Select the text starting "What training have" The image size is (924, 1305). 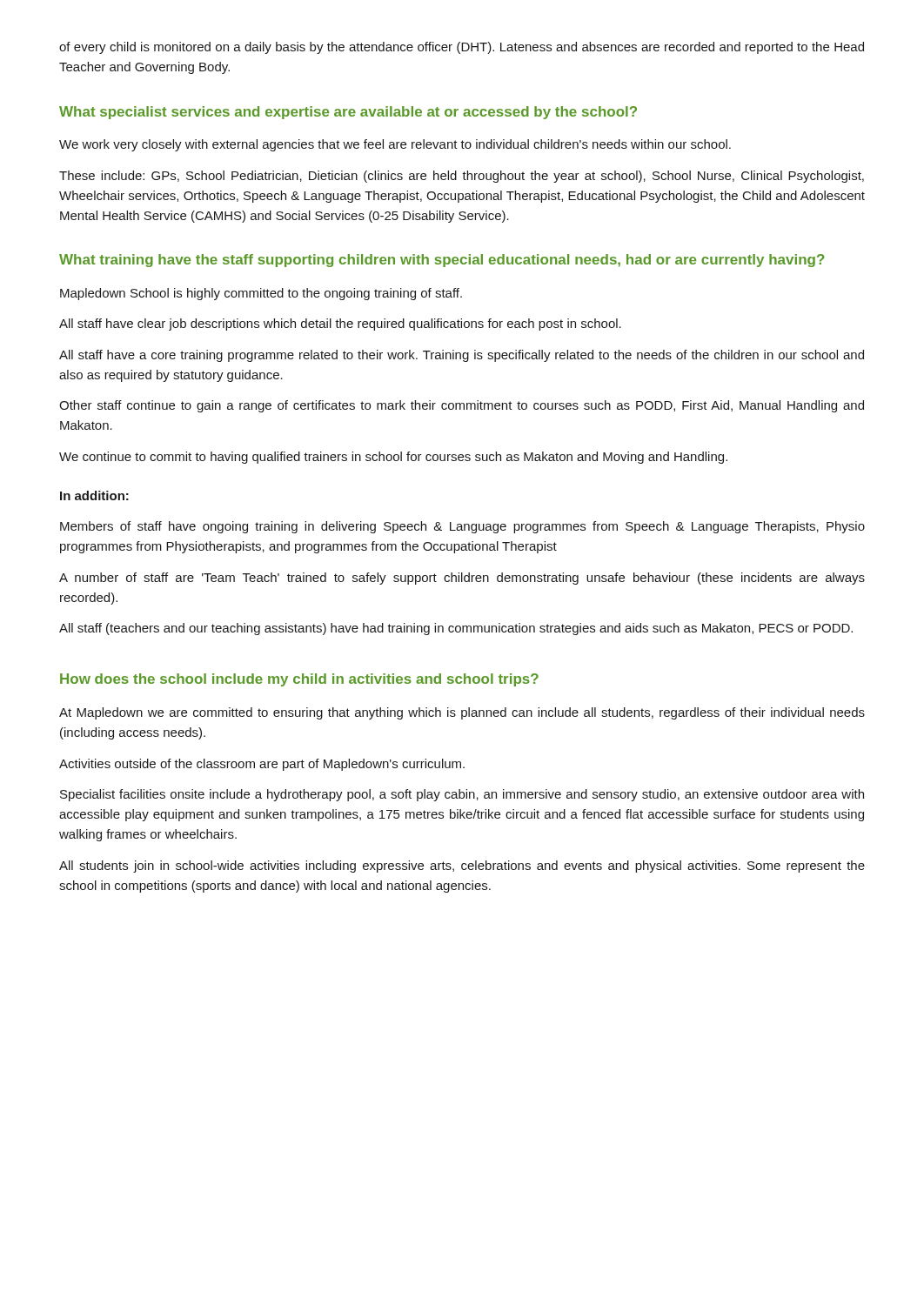click(x=442, y=260)
